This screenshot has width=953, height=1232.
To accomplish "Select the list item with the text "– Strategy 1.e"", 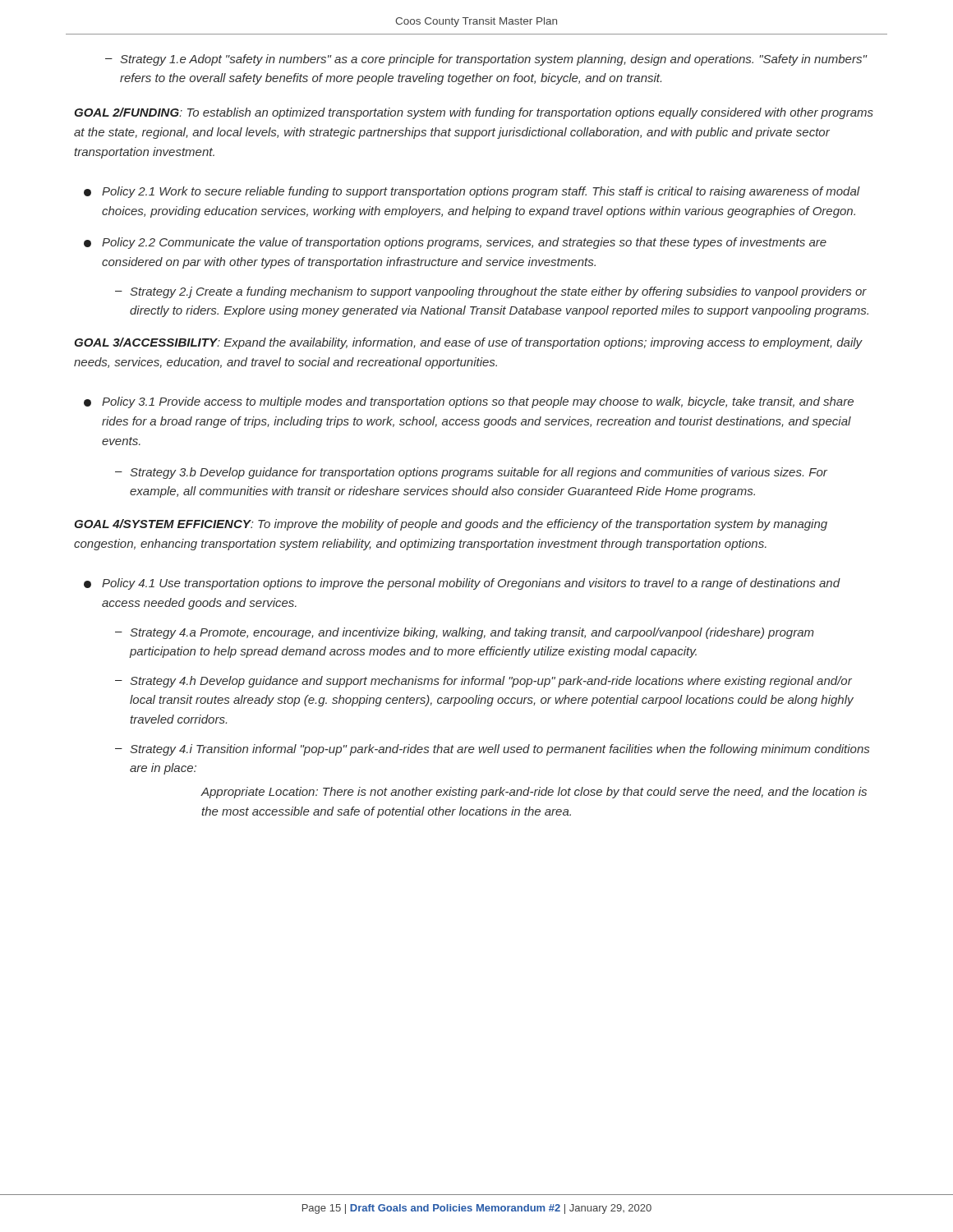I will tap(492, 68).
